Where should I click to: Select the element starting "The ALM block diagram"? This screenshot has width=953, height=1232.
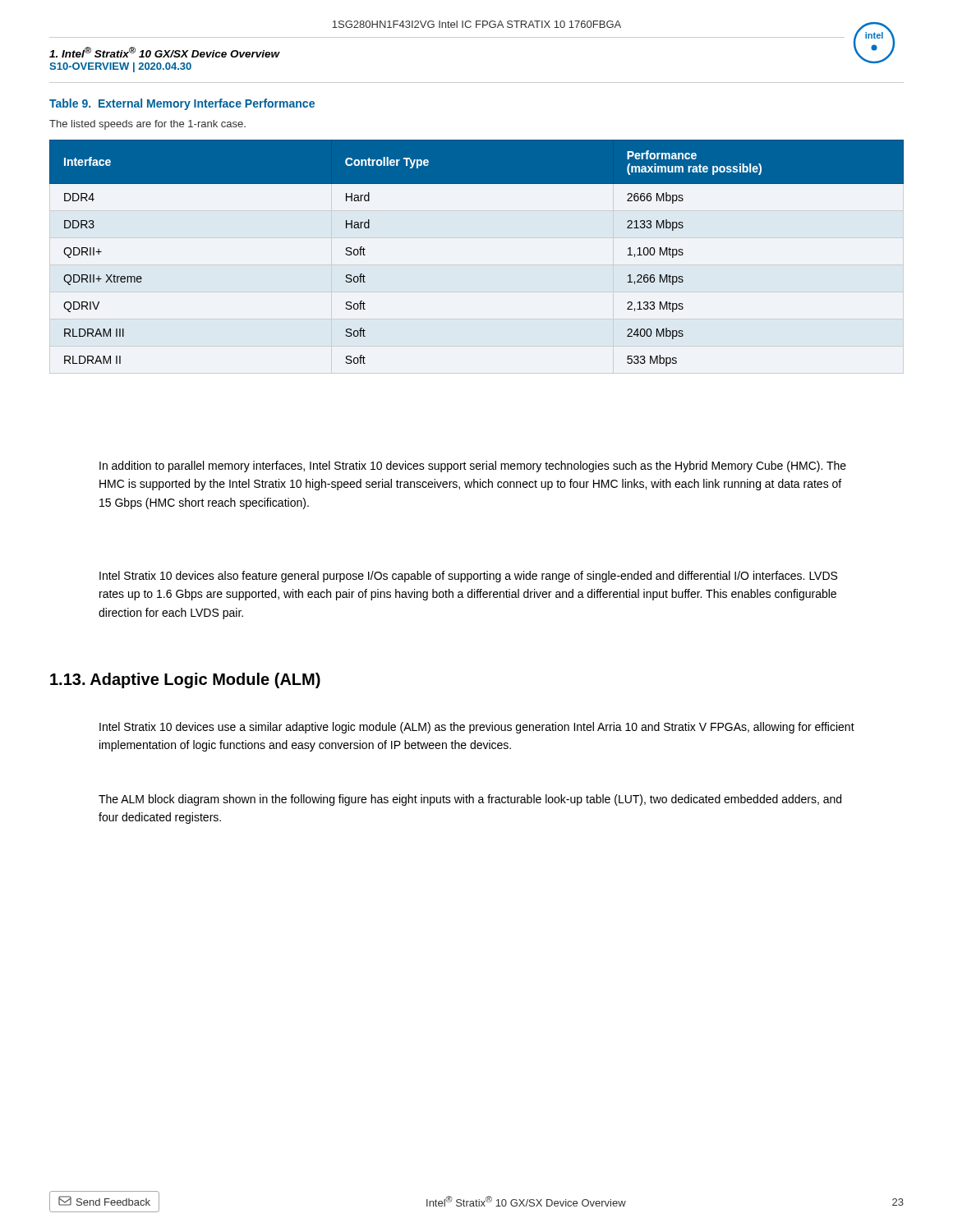click(x=470, y=808)
